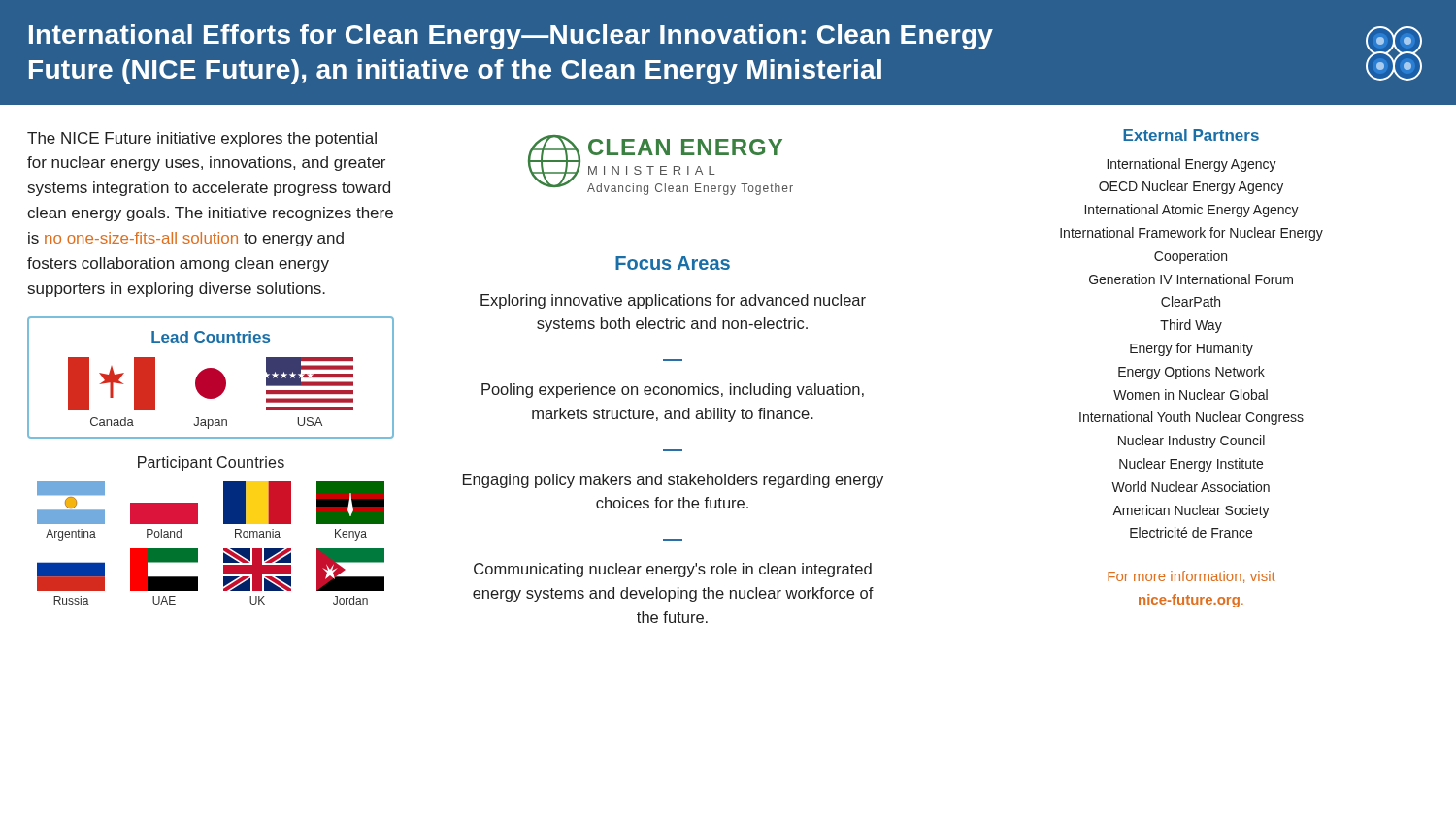Select the text block starting "The NICE Future initiative explores"

coord(211,213)
